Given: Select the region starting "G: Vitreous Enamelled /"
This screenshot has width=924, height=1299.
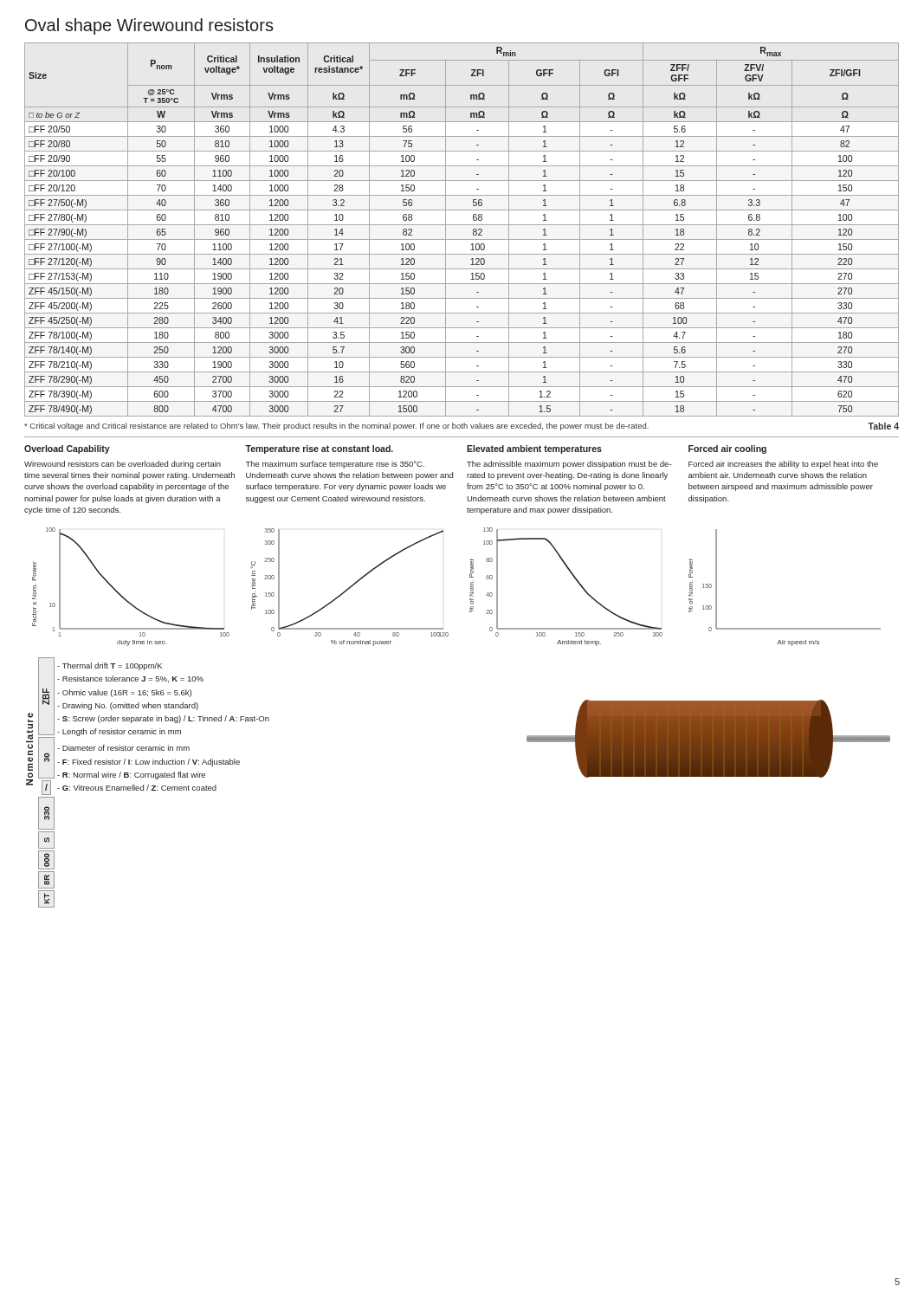Looking at the screenshot, I should pyautogui.click(x=137, y=788).
